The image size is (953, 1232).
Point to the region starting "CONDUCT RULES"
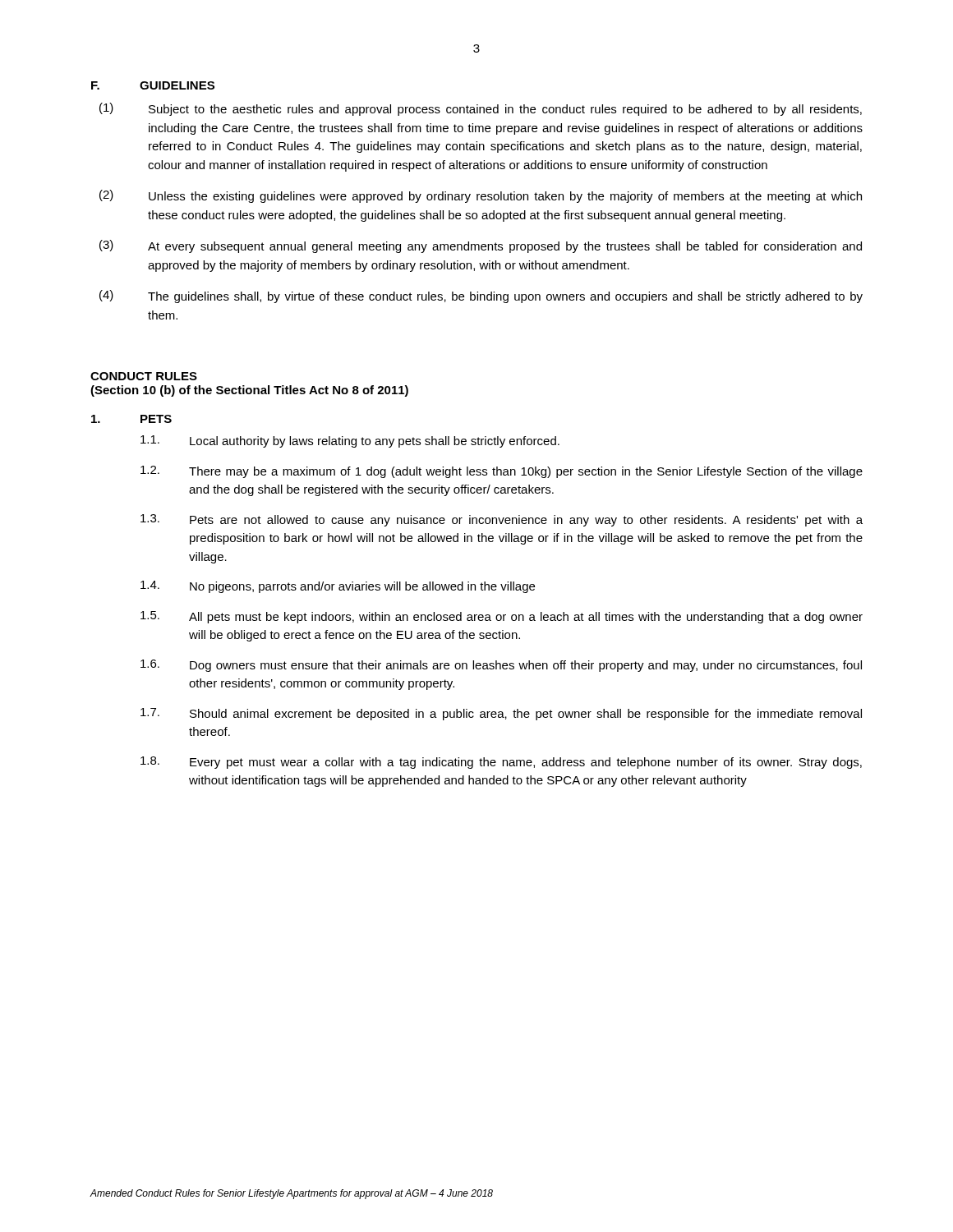(144, 376)
